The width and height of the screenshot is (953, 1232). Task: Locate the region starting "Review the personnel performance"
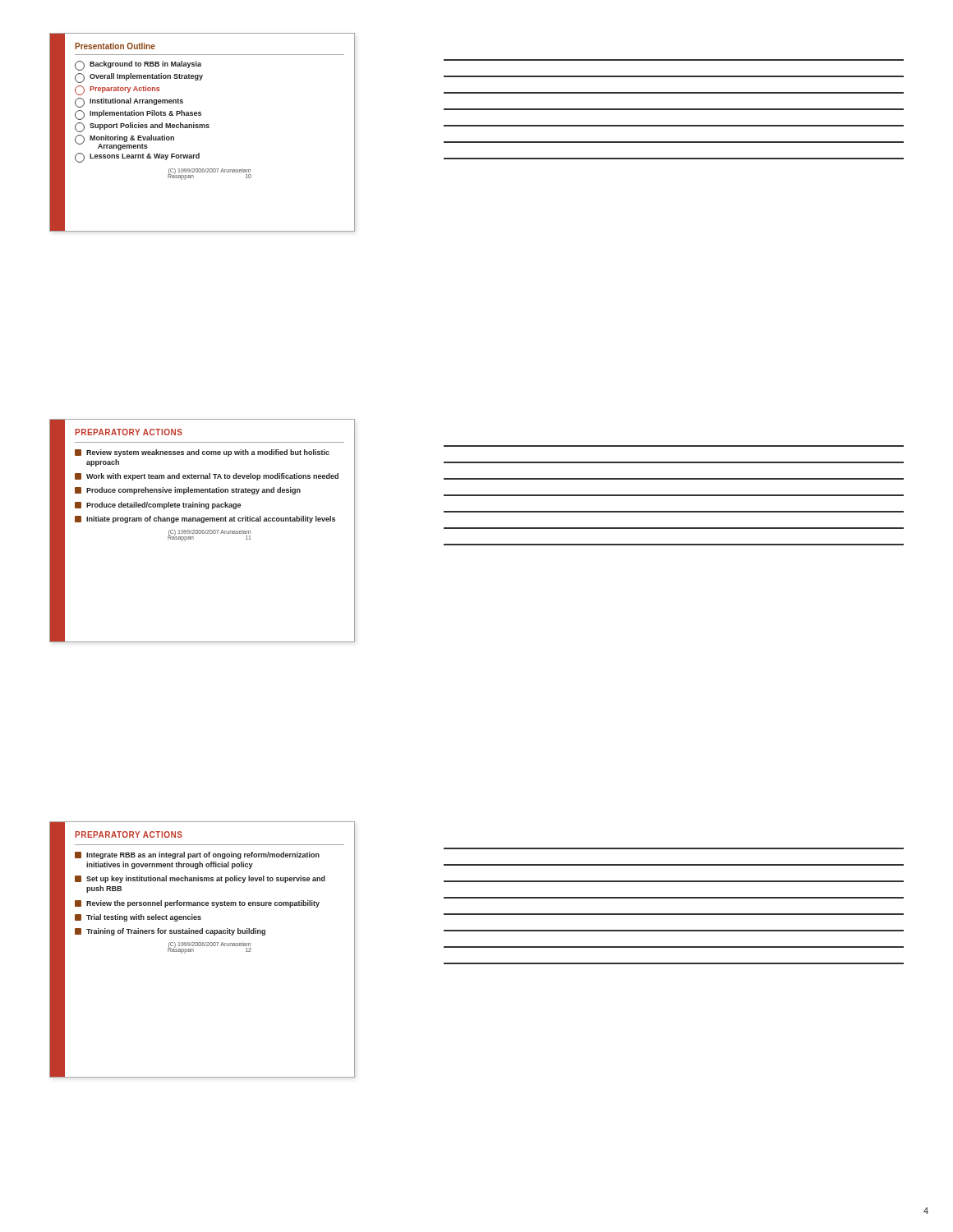coord(197,903)
